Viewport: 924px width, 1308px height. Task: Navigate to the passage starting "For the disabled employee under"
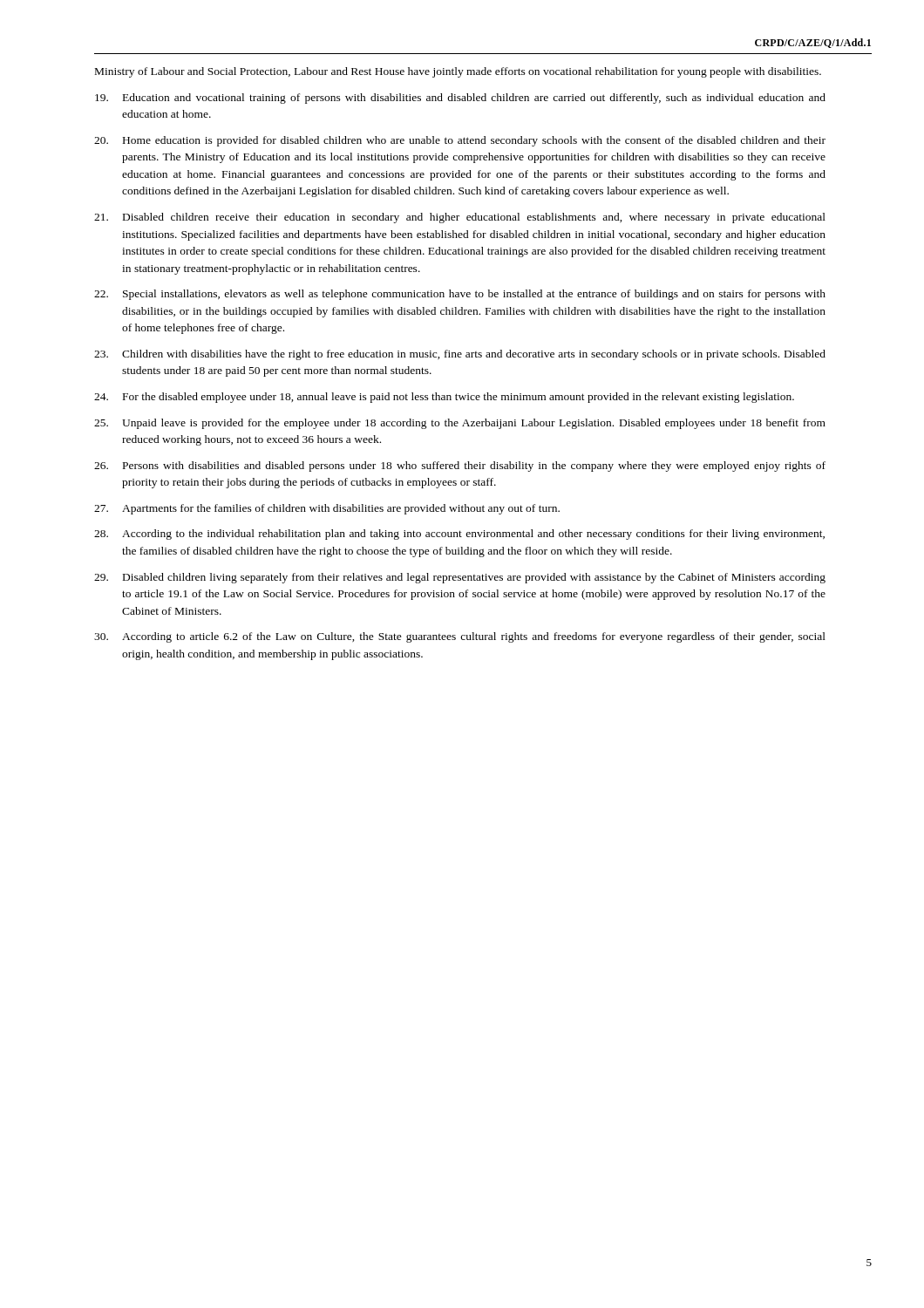point(460,397)
